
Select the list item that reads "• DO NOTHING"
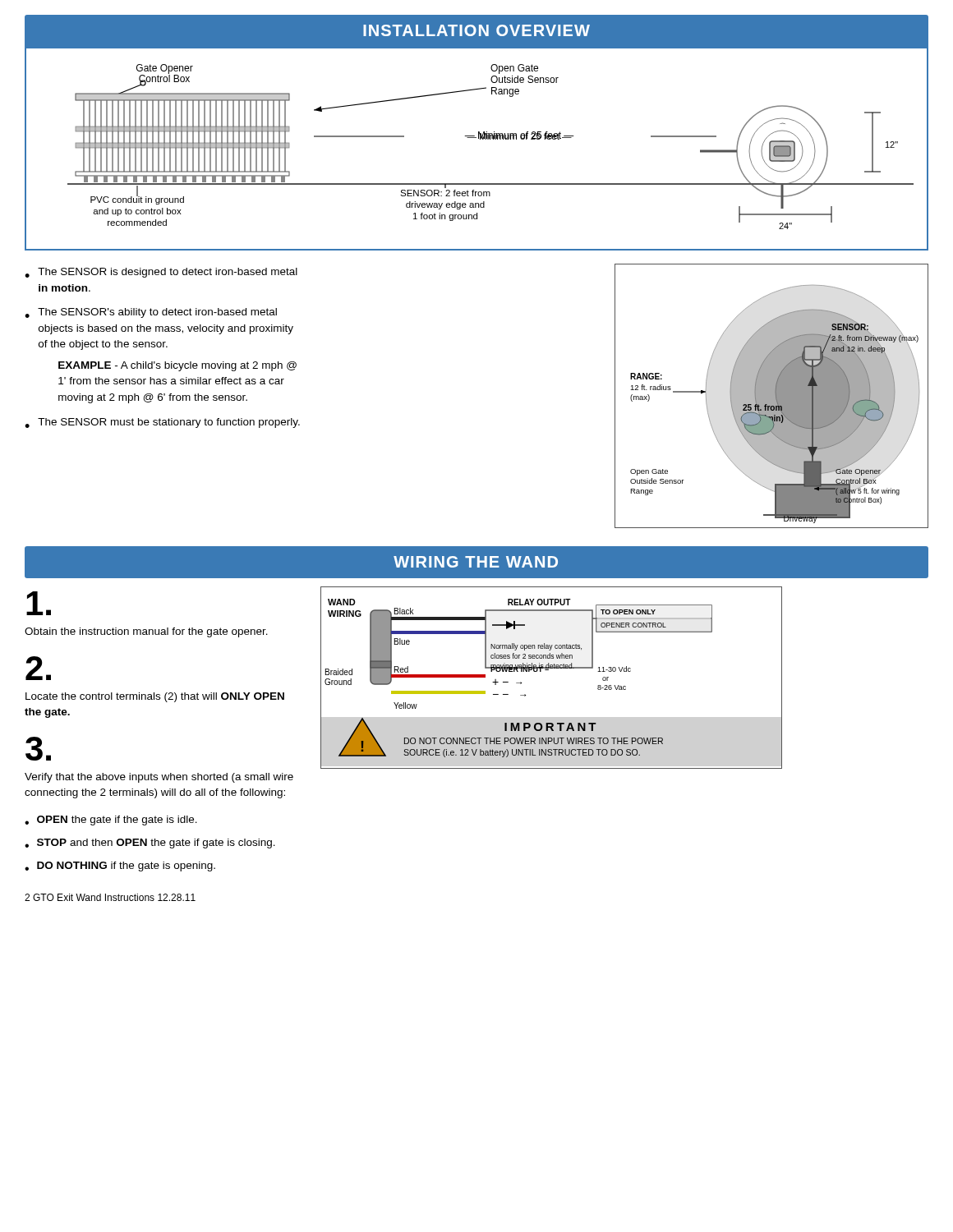click(120, 868)
